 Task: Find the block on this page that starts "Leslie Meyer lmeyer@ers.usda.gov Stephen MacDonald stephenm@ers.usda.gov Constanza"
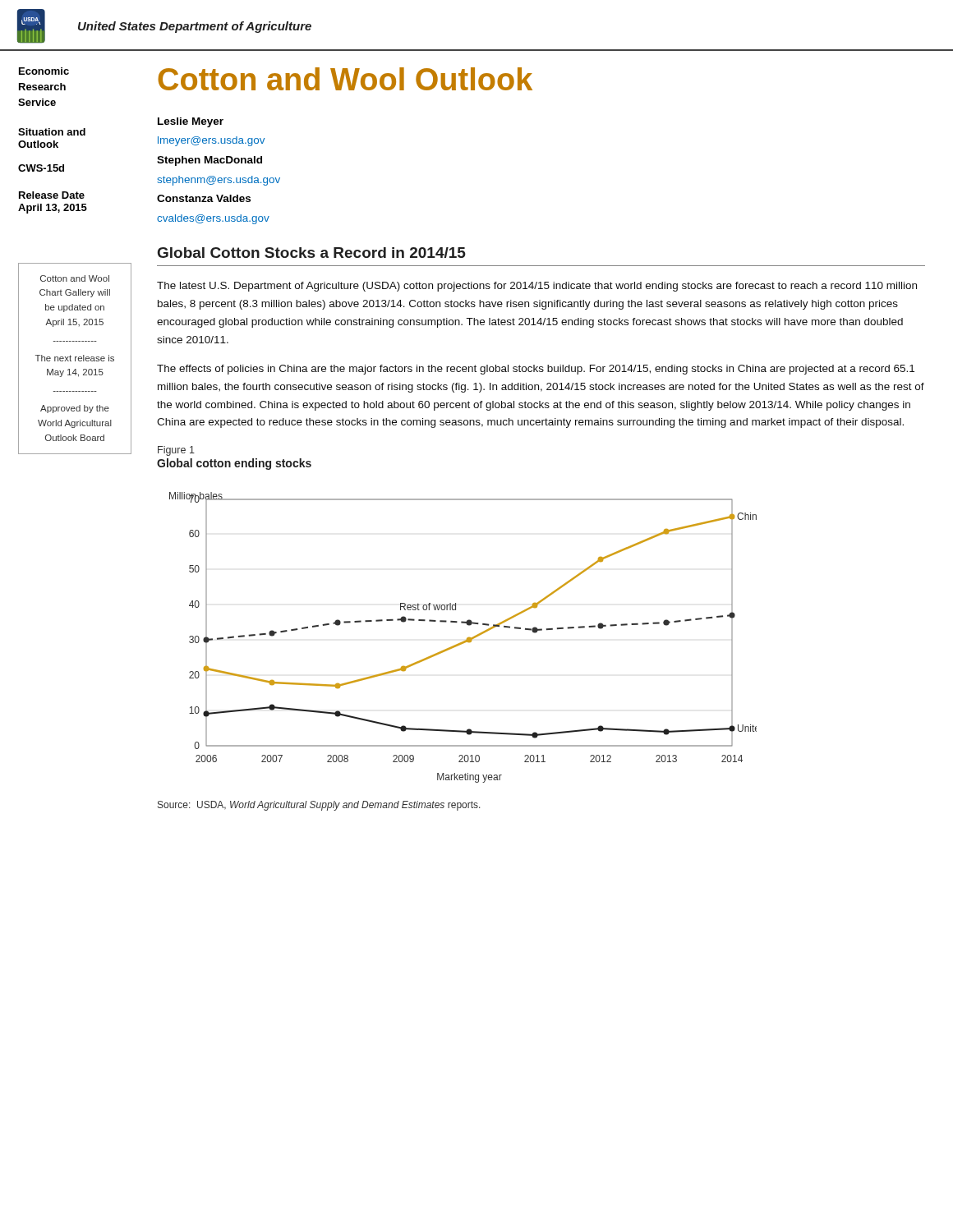219,169
